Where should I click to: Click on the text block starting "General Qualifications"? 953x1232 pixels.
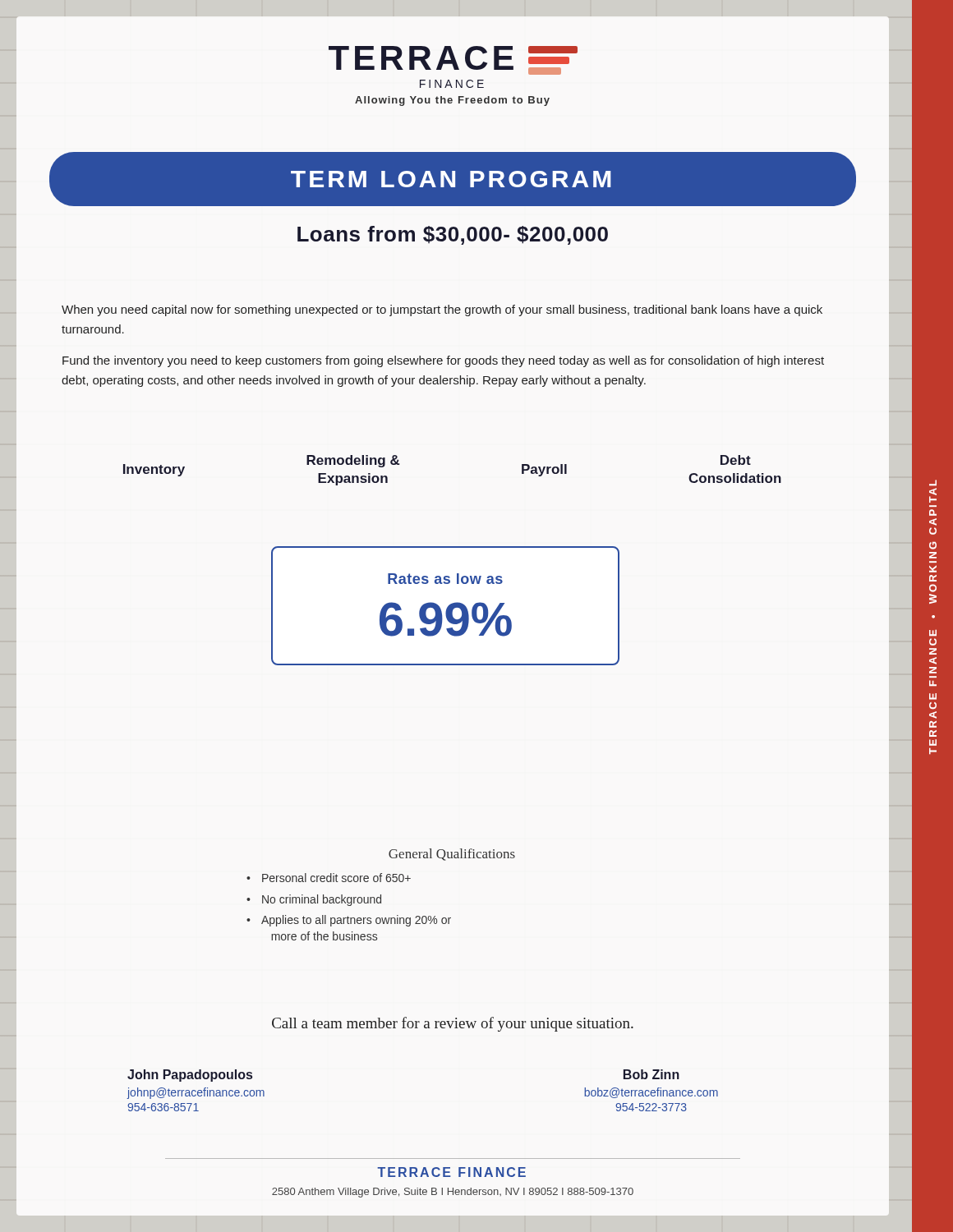click(452, 854)
